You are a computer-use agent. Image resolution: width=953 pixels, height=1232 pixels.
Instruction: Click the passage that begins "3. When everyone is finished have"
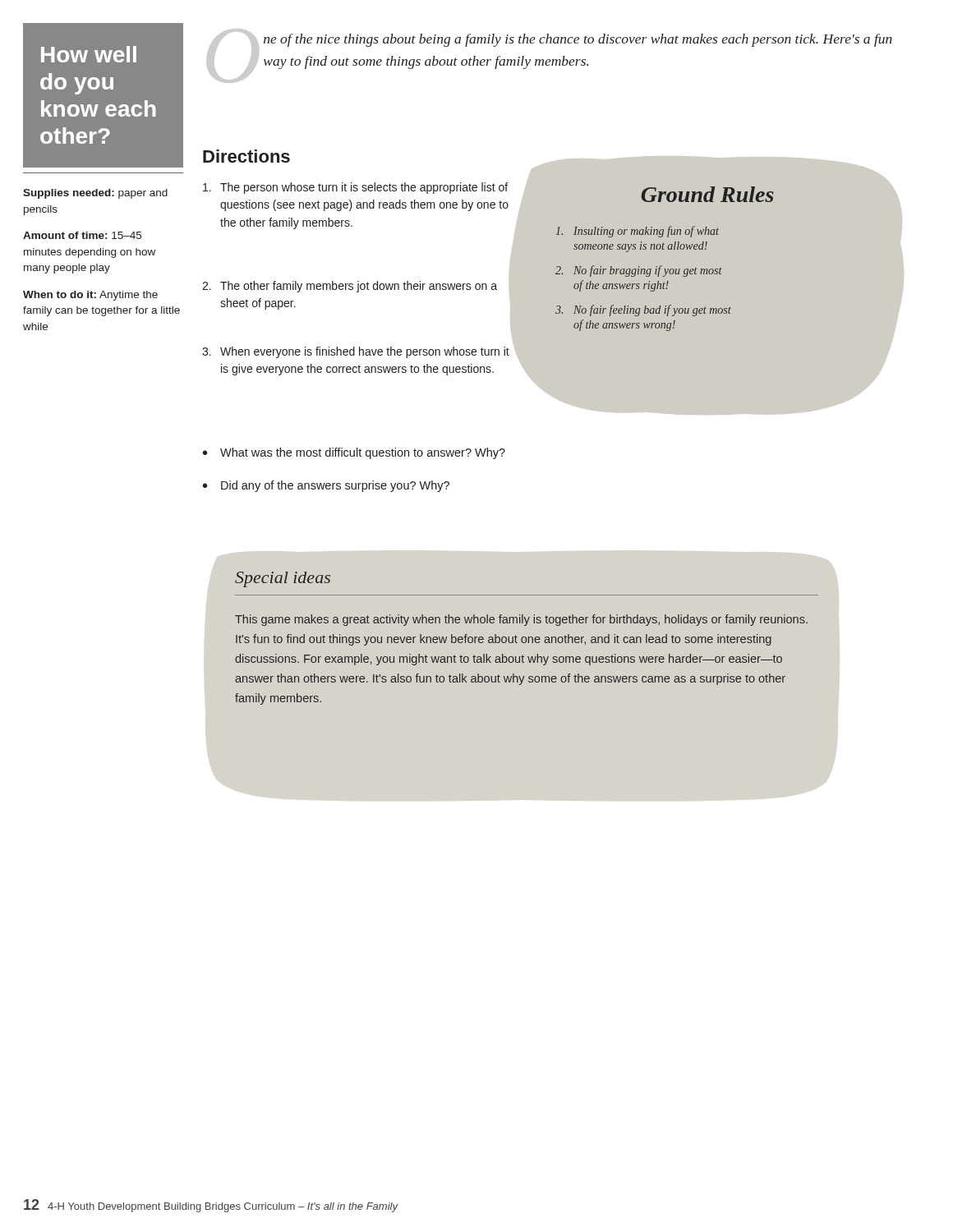tap(356, 361)
